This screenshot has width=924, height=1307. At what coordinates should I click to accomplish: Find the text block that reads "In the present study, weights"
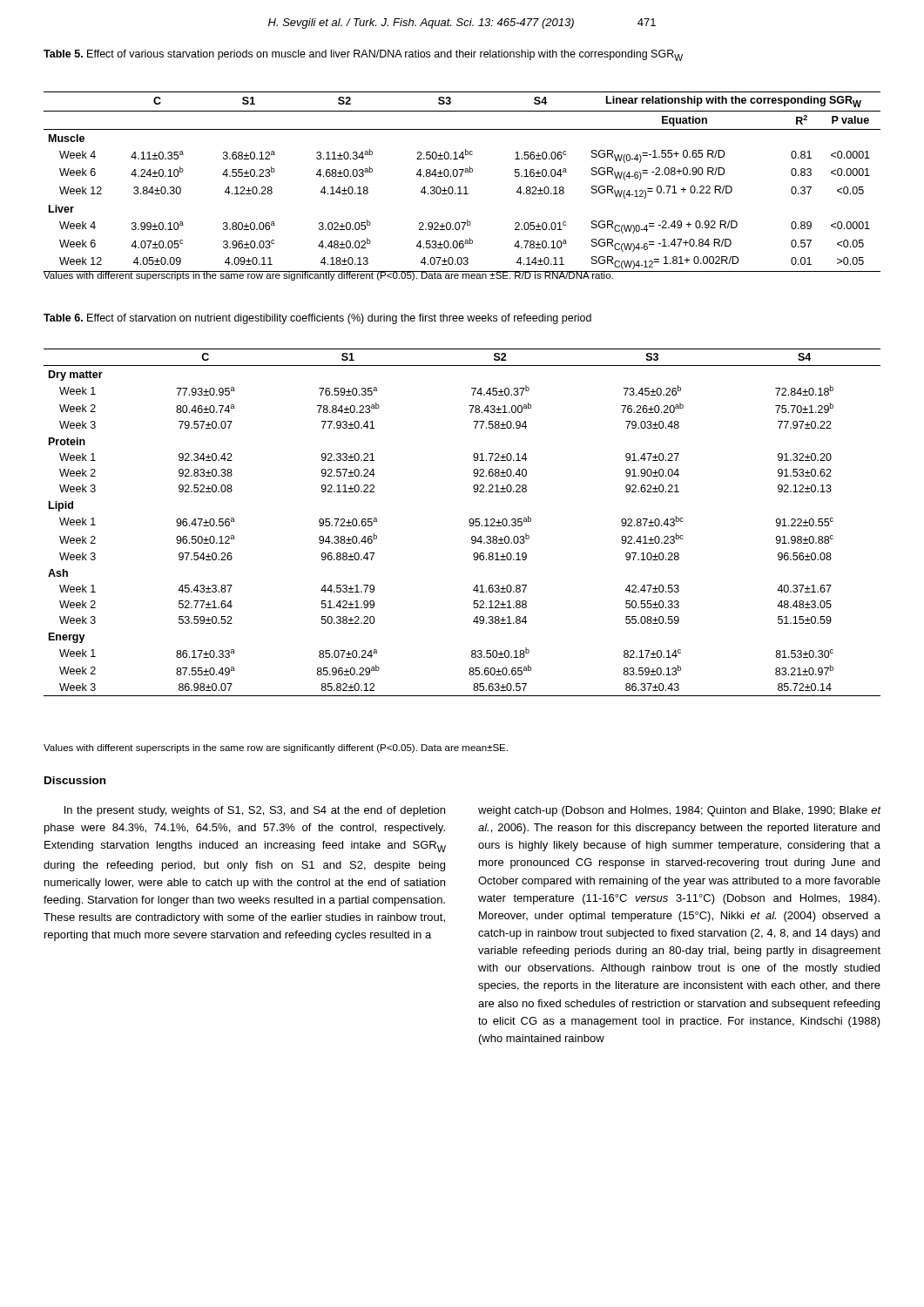tap(245, 872)
